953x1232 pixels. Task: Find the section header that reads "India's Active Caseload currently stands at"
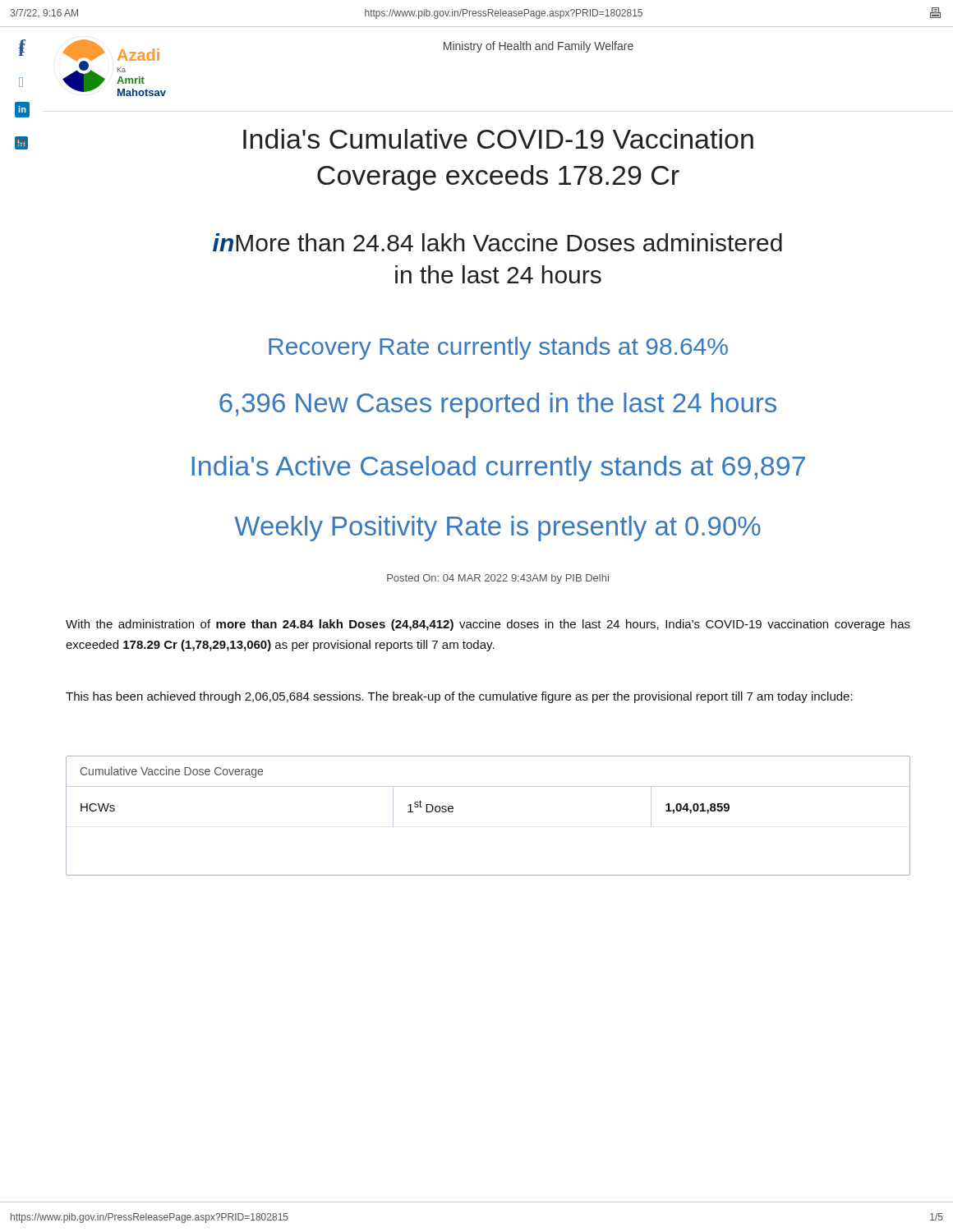498,466
